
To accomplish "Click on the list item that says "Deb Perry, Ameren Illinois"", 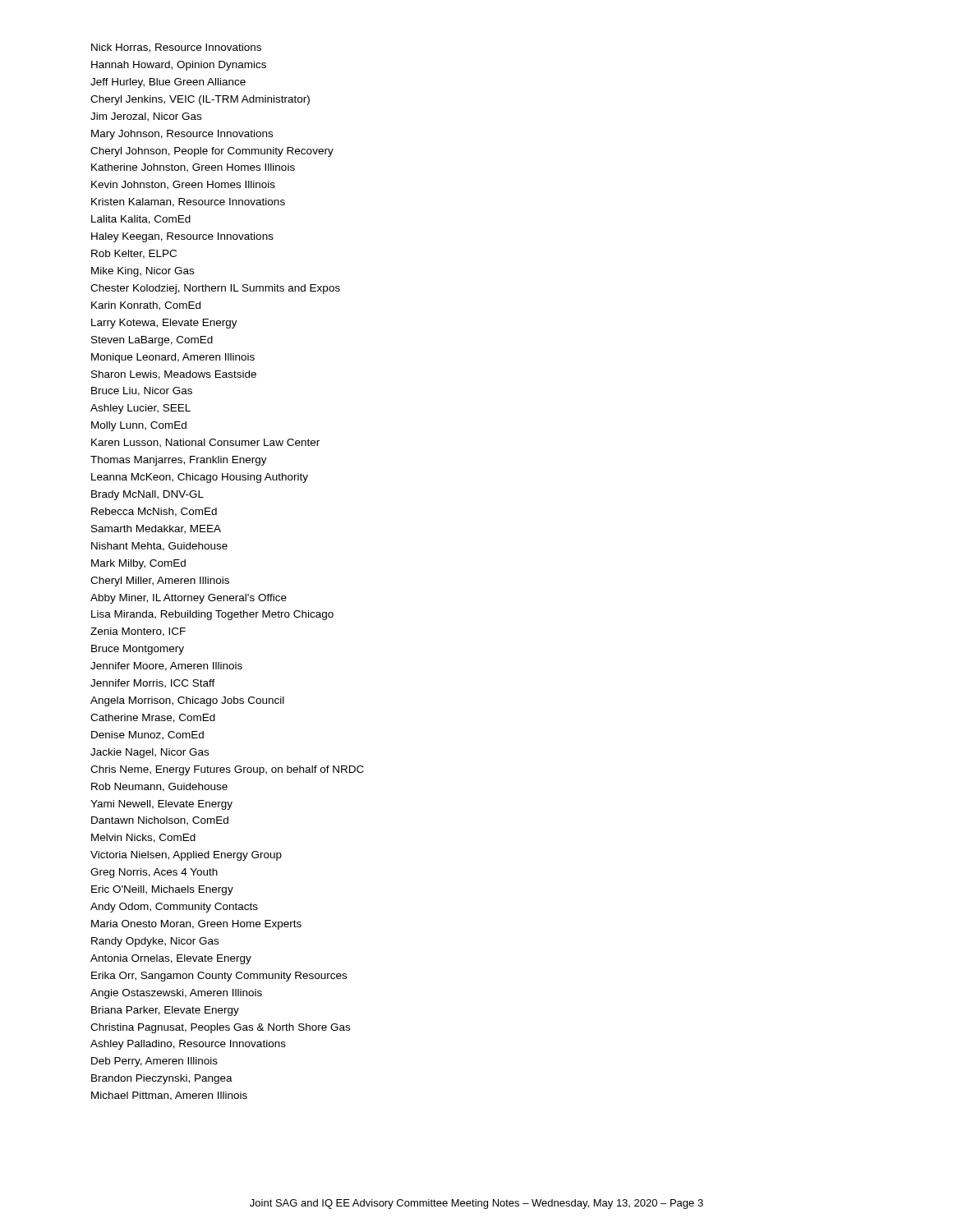I will tap(154, 1061).
